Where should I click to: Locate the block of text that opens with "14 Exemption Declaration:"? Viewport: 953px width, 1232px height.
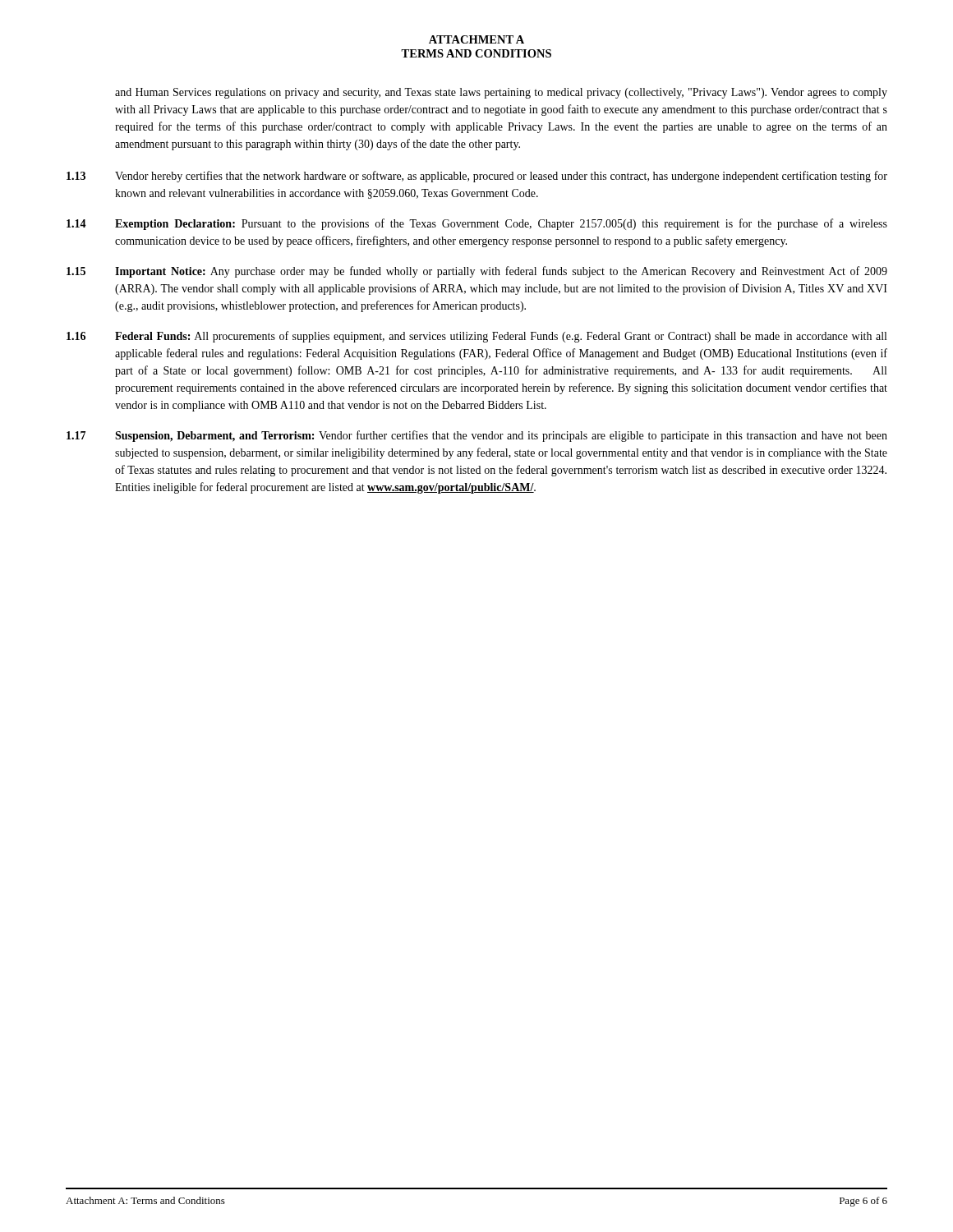(476, 232)
